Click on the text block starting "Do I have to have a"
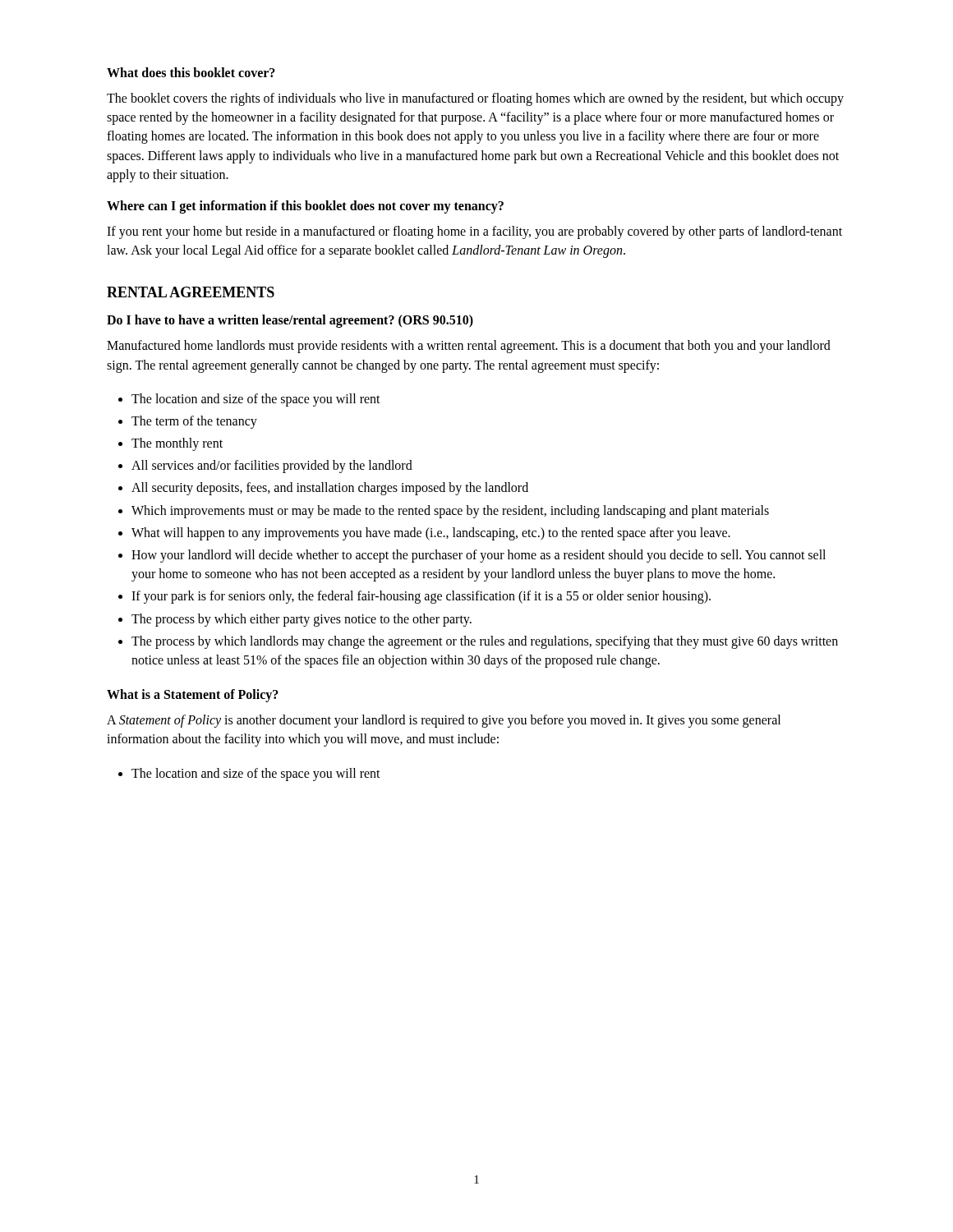This screenshot has width=953, height=1232. (x=476, y=321)
